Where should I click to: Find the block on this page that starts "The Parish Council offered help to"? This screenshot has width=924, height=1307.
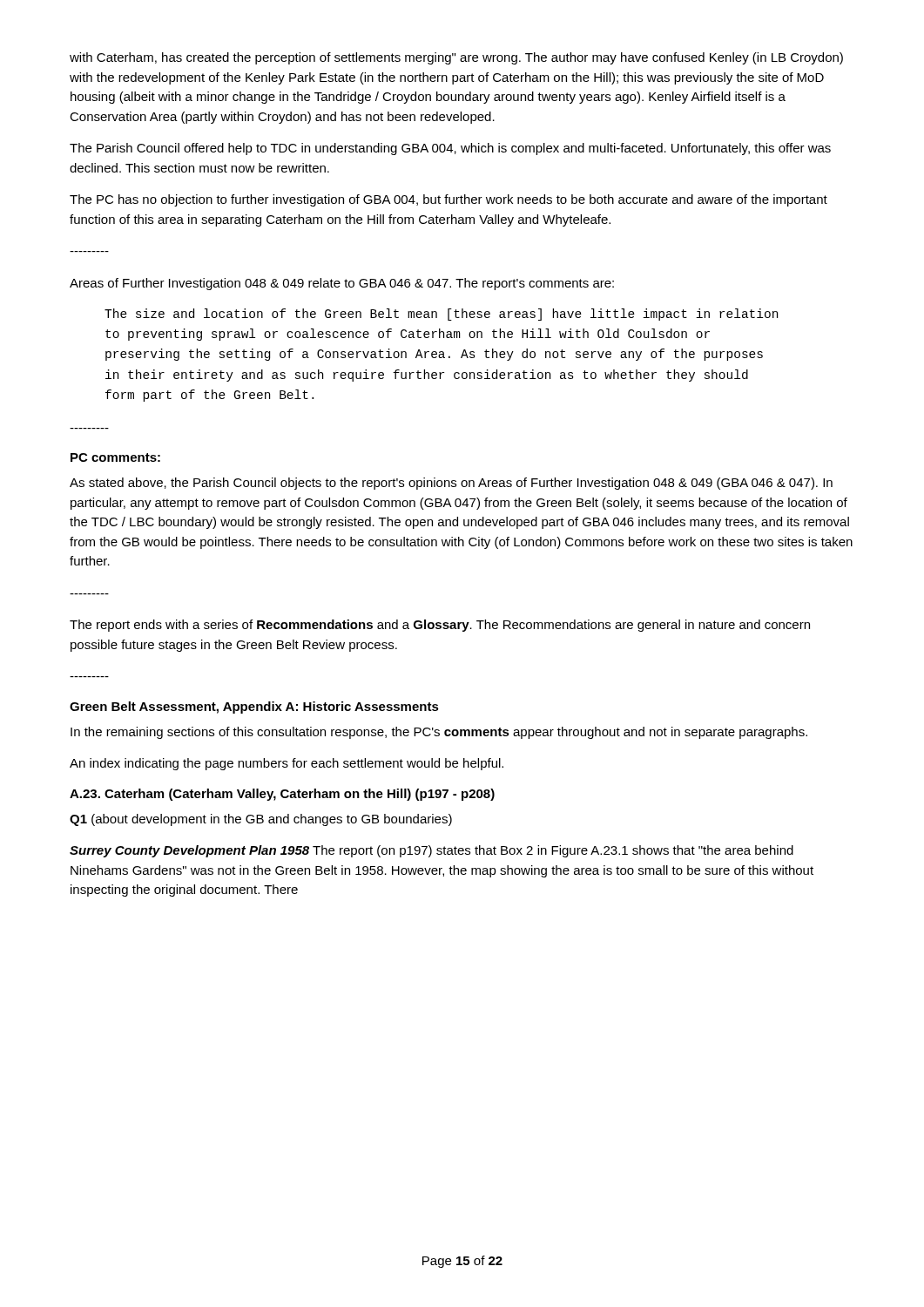pos(450,157)
